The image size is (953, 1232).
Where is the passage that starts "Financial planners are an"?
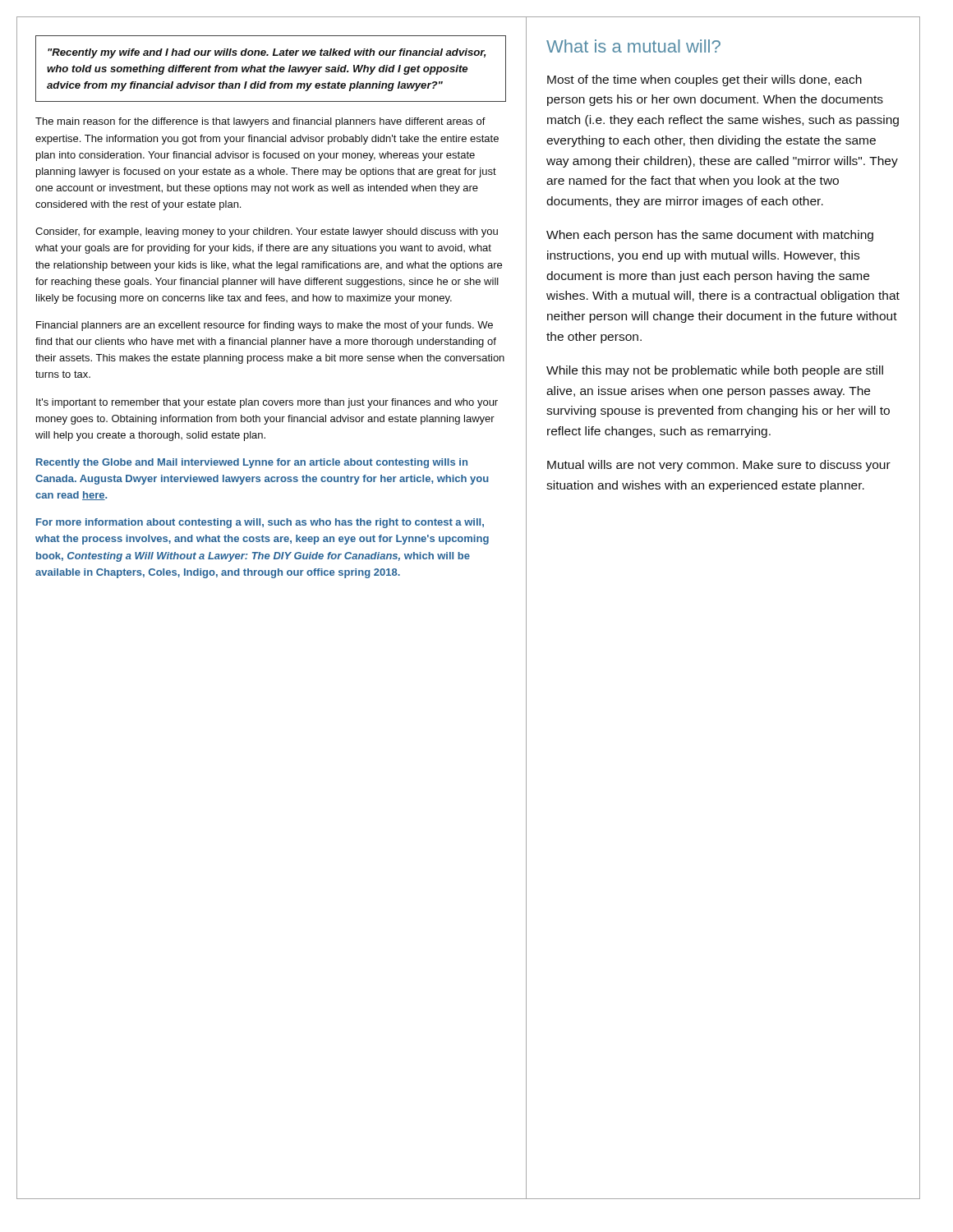pos(270,350)
